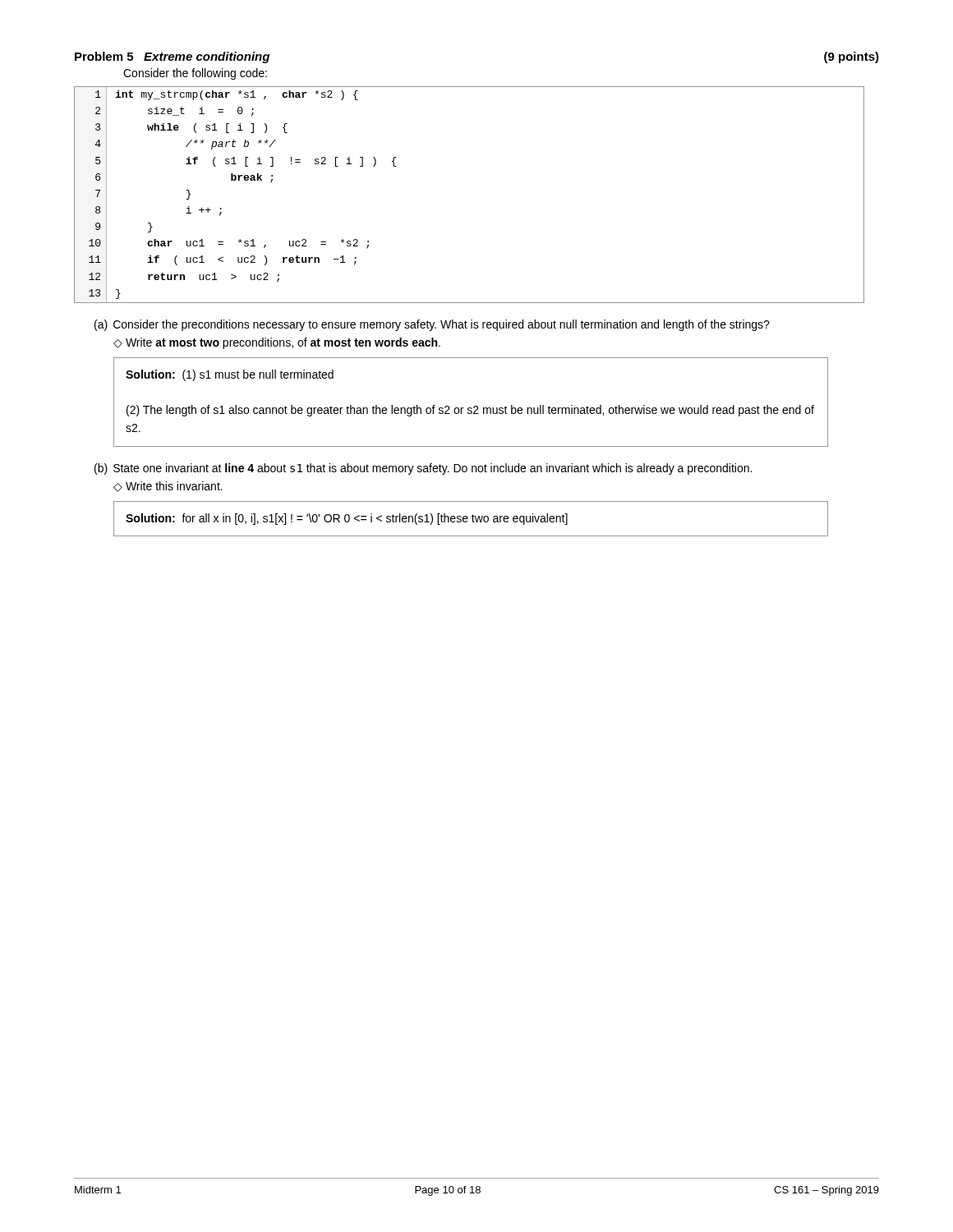Click on the list item that reads "◇ Write this invariant."

pyautogui.click(x=168, y=486)
